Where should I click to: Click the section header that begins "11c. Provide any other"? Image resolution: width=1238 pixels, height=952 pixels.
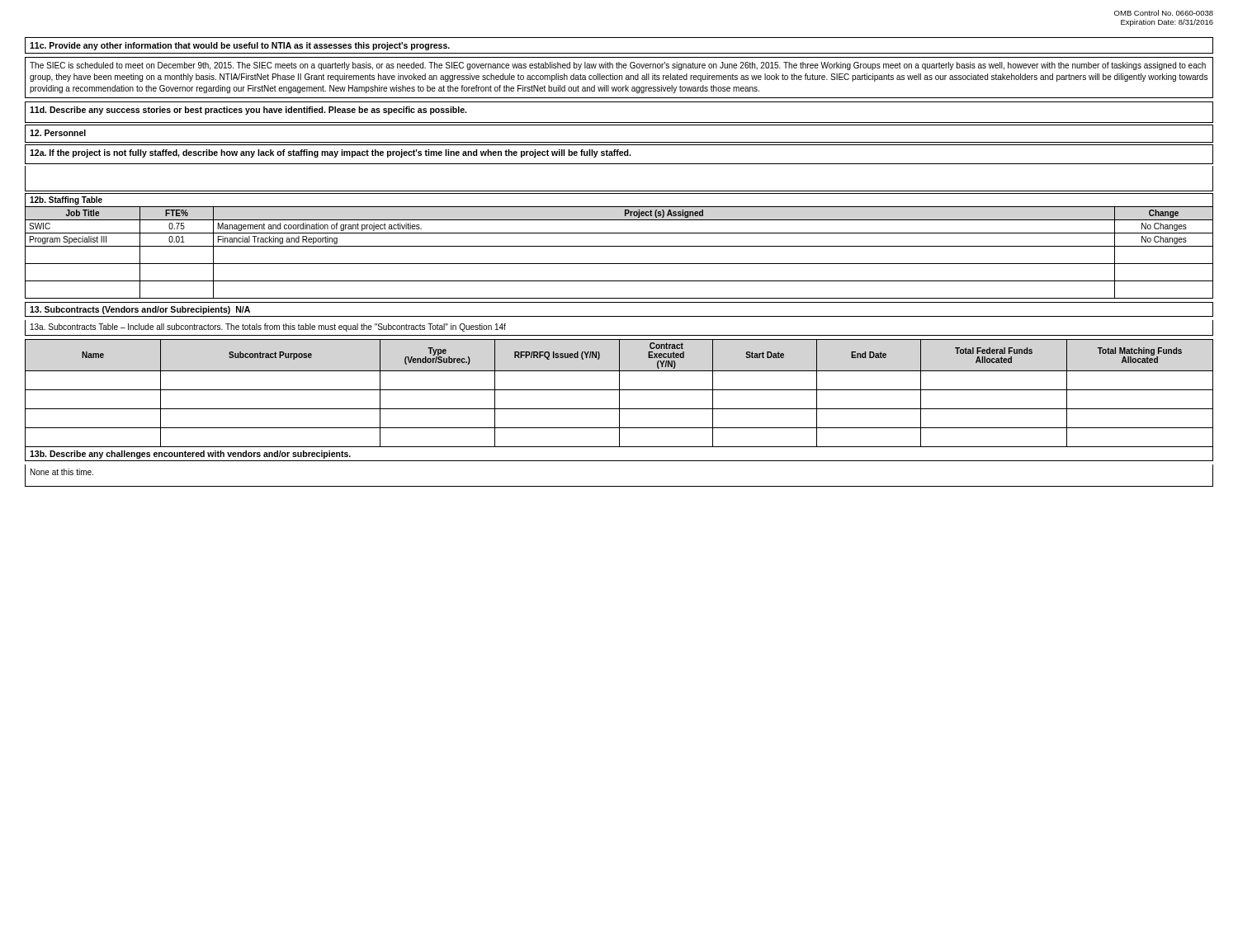(240, 45)
